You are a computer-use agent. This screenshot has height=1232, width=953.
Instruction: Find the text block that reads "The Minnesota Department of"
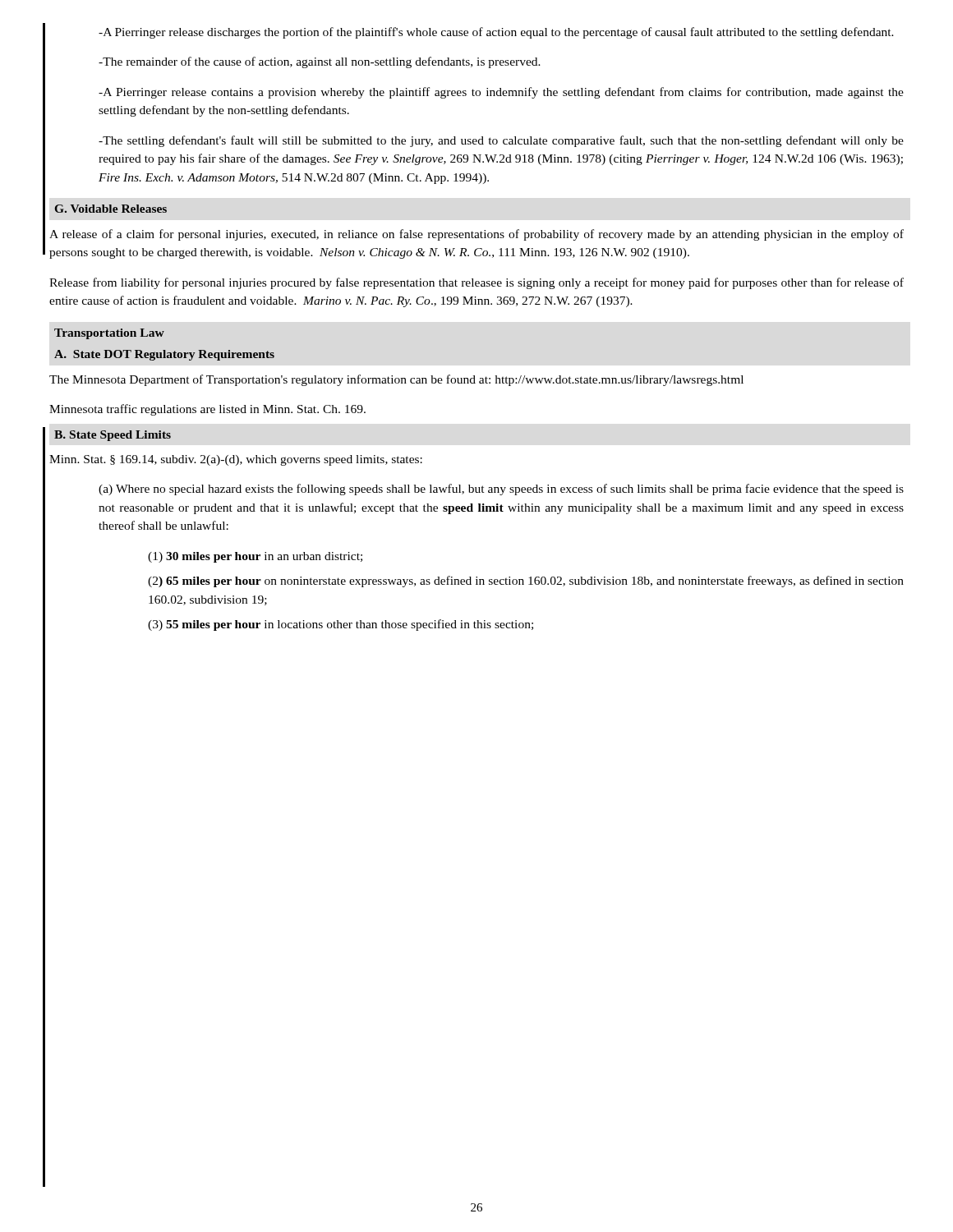[397, 379]
